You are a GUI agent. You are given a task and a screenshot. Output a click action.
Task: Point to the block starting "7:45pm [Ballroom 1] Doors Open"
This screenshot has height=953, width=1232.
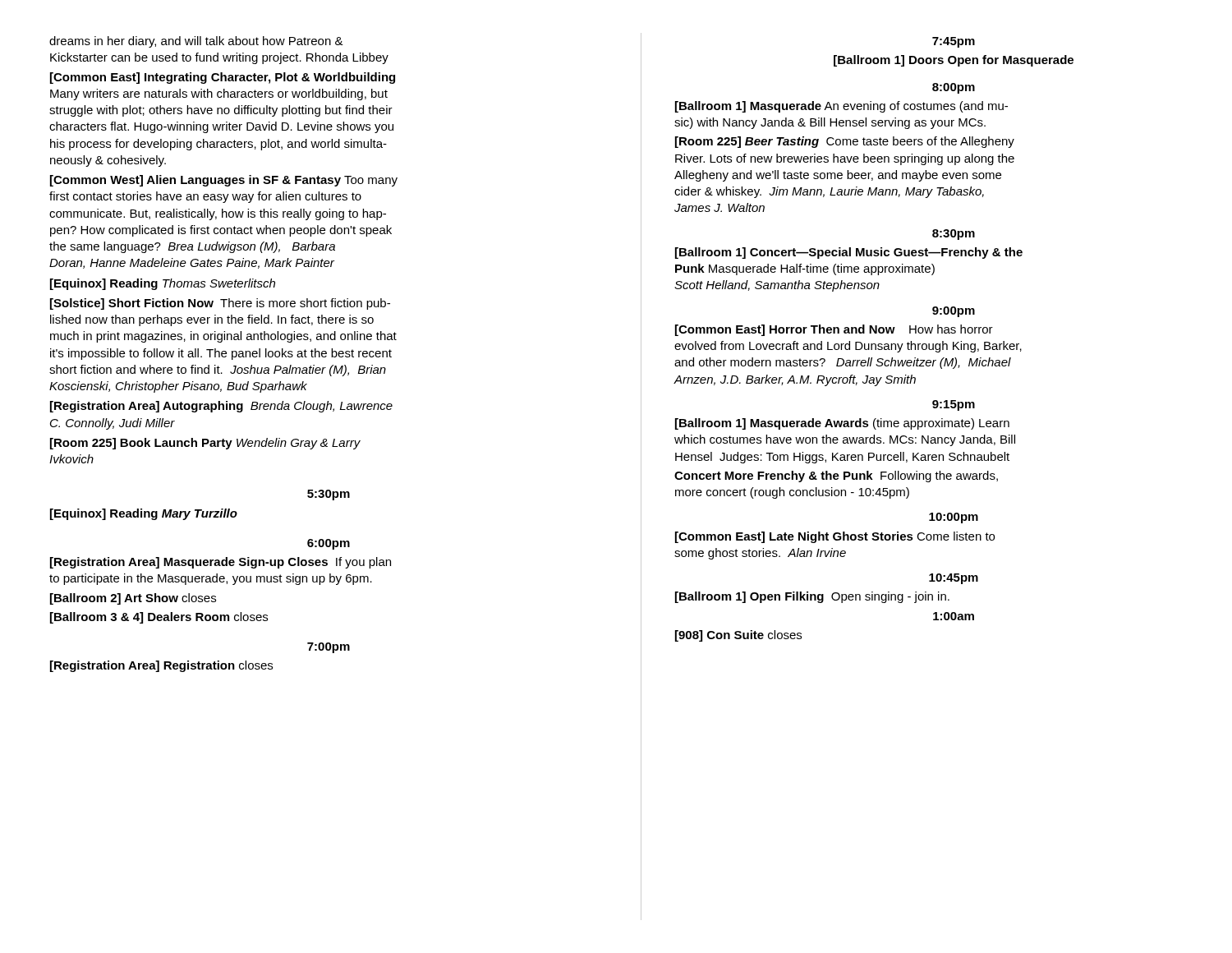pos(953,51)
